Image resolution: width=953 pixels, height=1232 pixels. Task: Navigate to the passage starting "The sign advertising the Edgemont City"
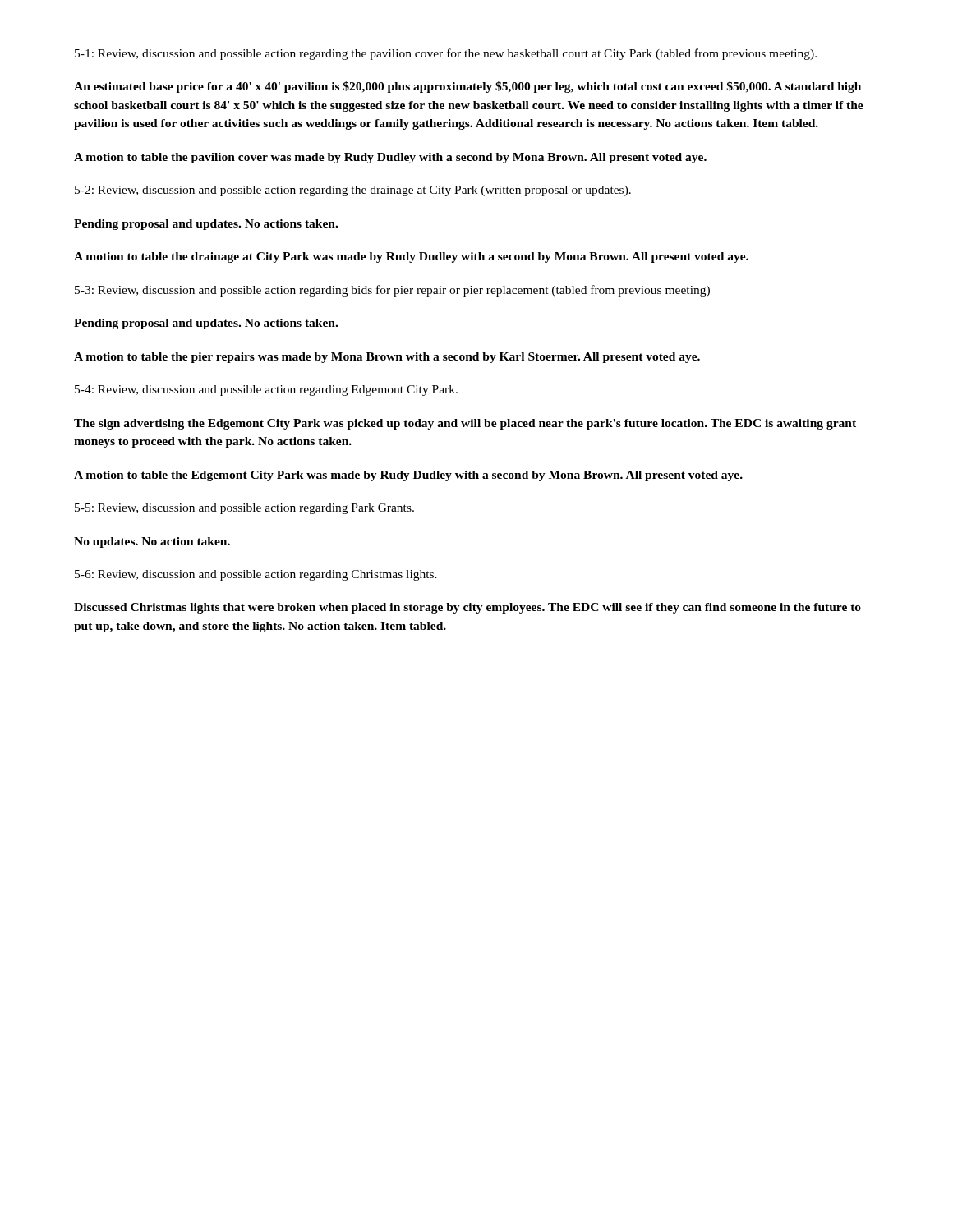465,432
